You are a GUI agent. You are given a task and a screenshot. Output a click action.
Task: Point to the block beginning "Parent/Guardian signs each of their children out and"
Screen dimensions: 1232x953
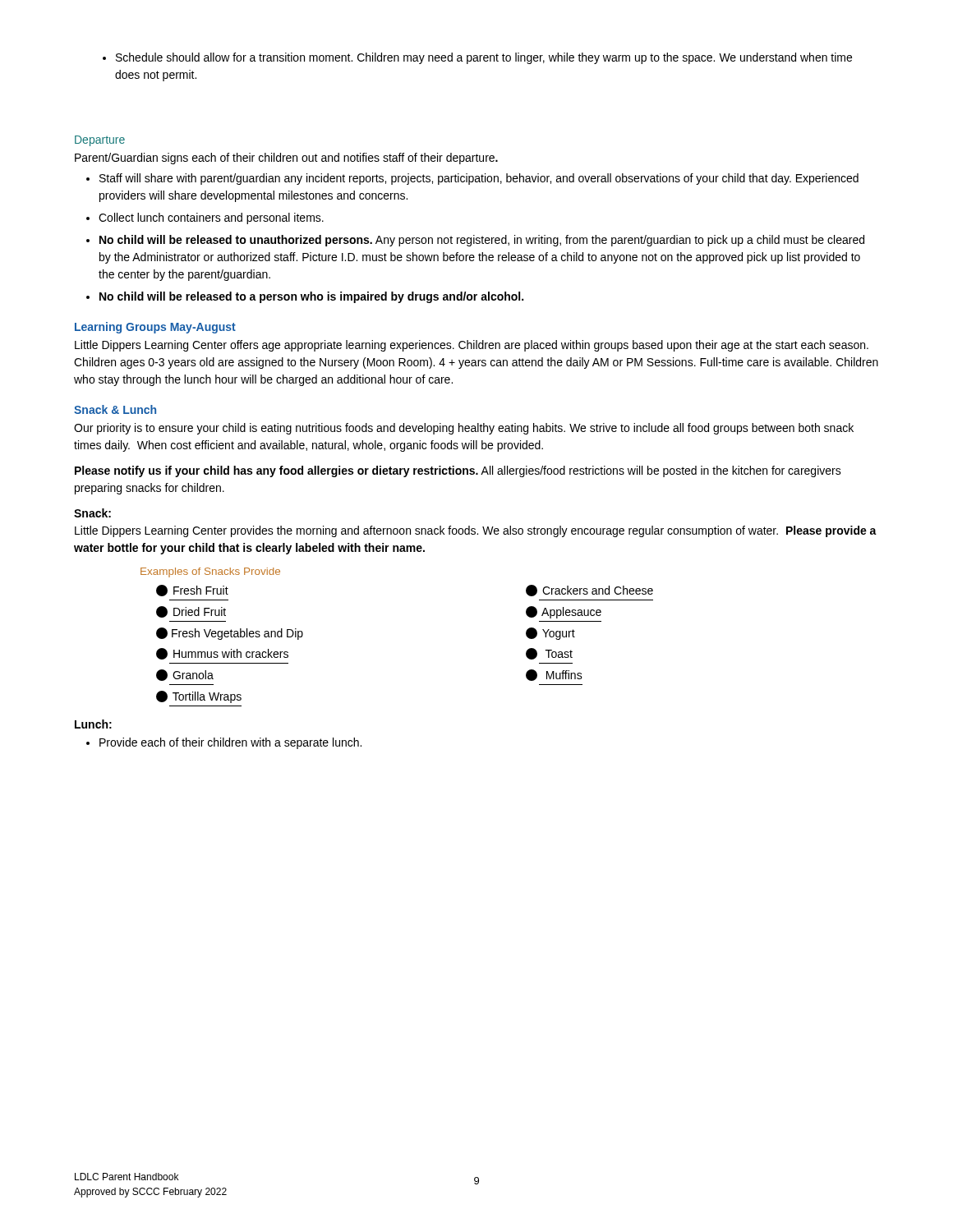[x=286, y=158]
